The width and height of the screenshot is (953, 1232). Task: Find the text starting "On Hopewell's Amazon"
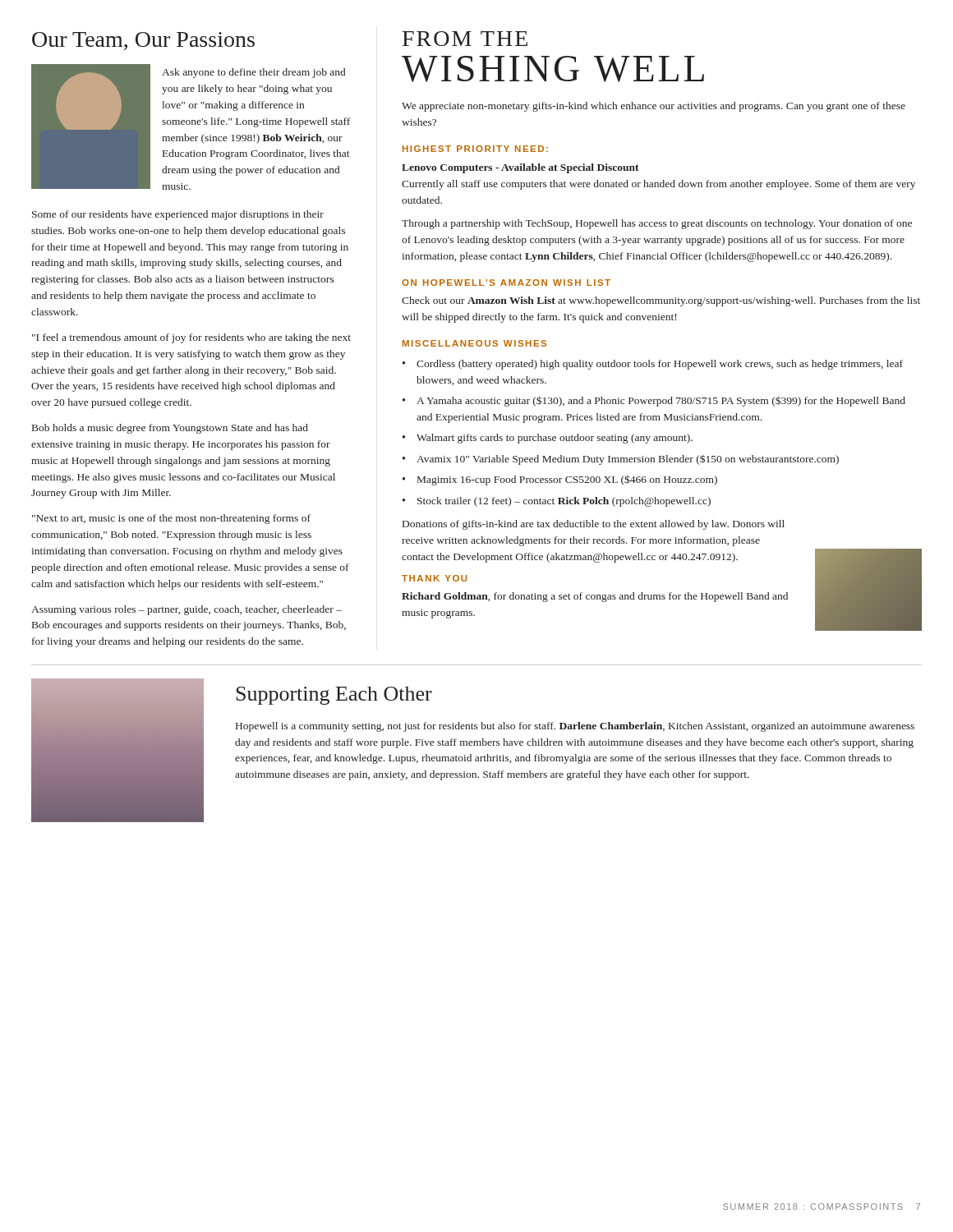tap(507, 282)
